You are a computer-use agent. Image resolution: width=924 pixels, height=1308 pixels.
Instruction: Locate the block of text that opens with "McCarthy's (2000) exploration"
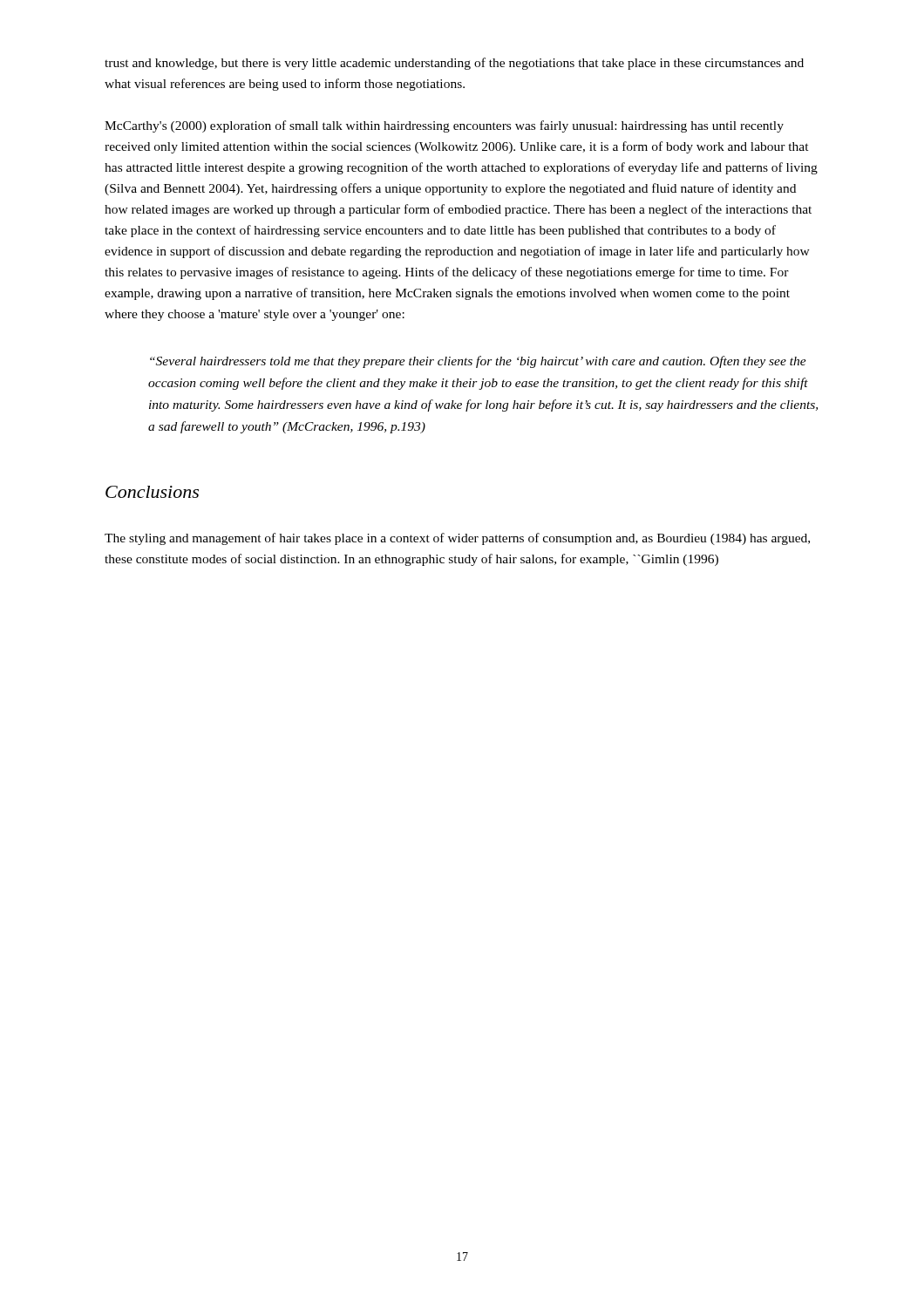[x=461, y=219]
